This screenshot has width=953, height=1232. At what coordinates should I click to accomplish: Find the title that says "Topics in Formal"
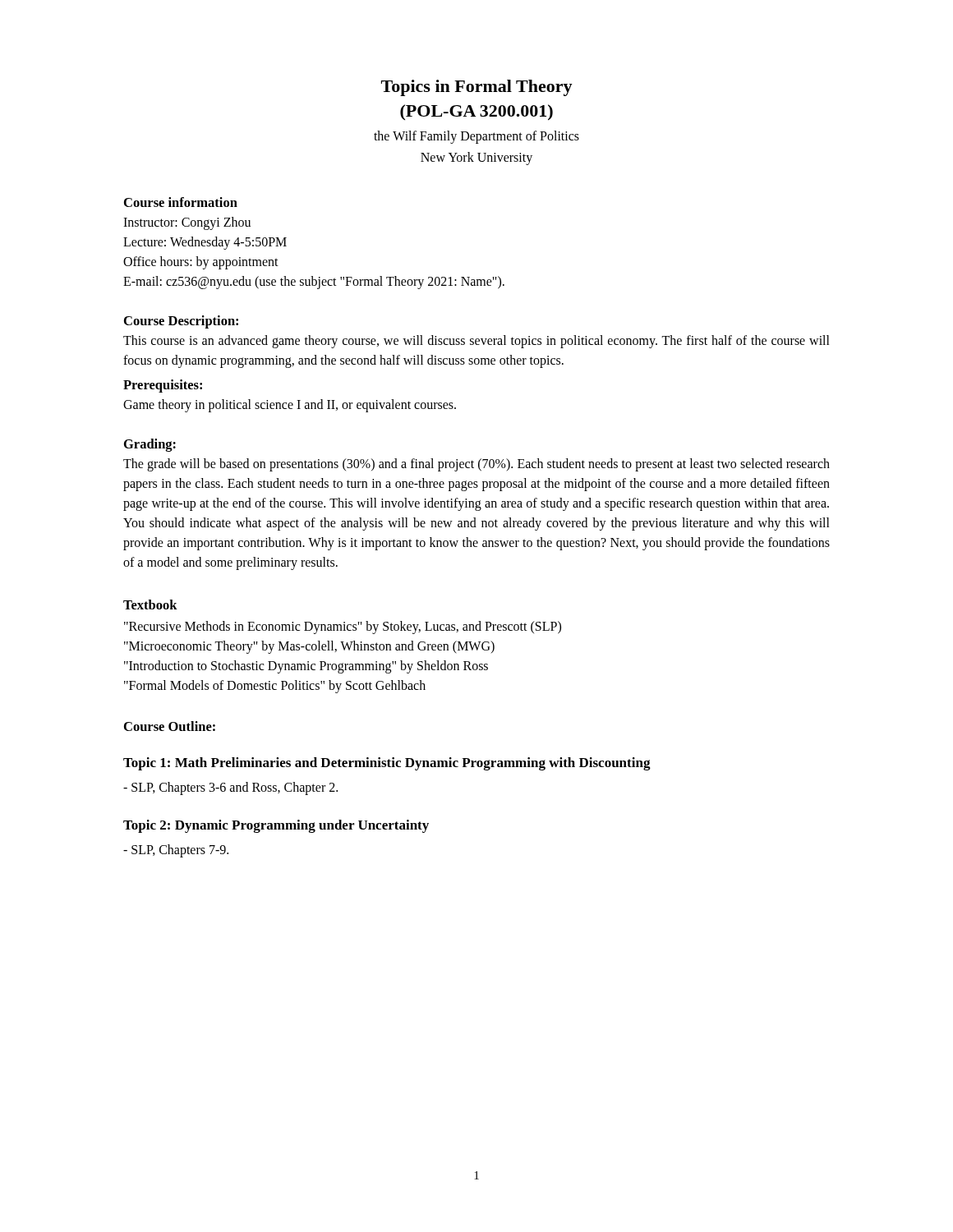(476, 121)
